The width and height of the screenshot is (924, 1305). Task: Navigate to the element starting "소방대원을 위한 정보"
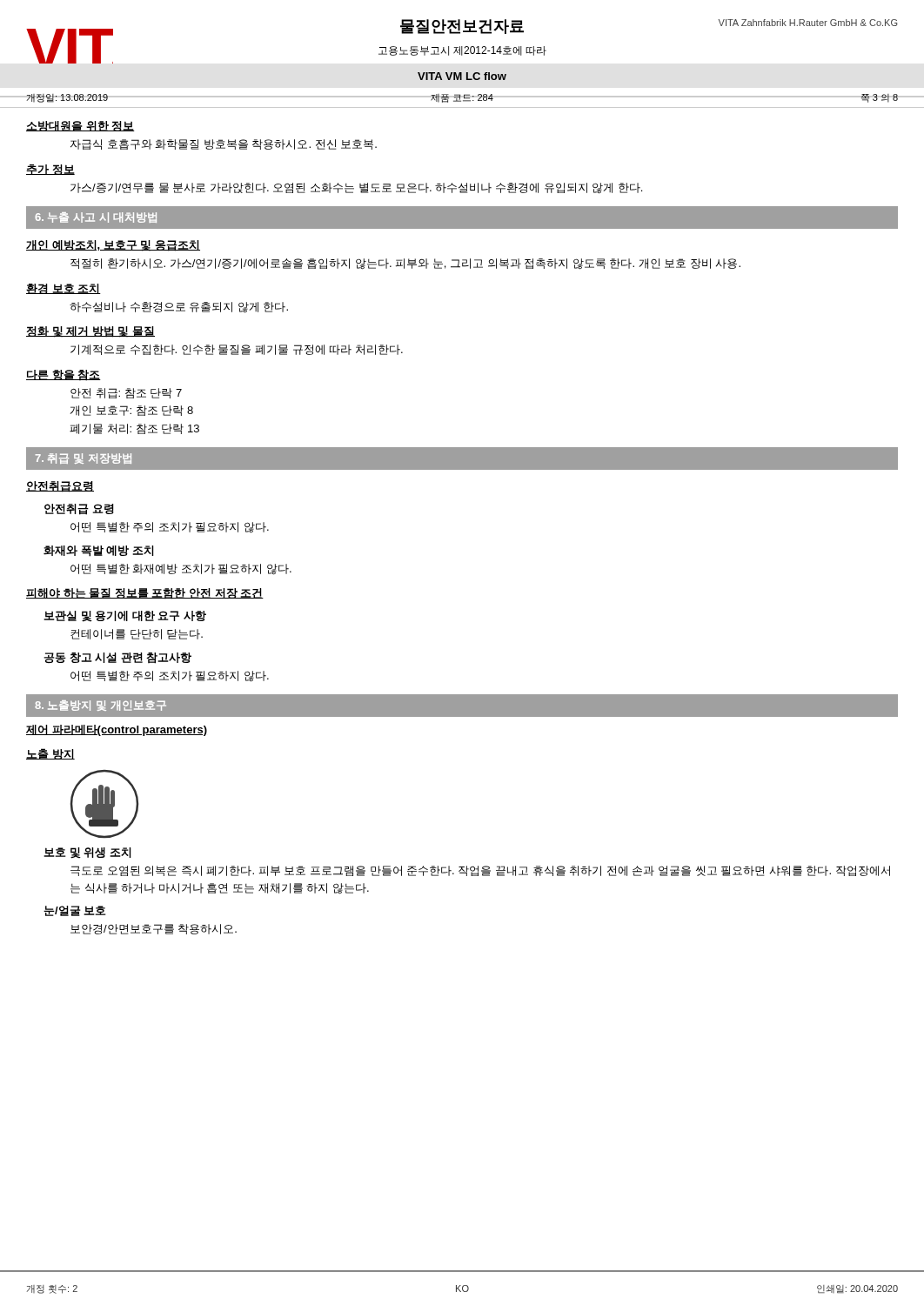(x=80, y=126)
